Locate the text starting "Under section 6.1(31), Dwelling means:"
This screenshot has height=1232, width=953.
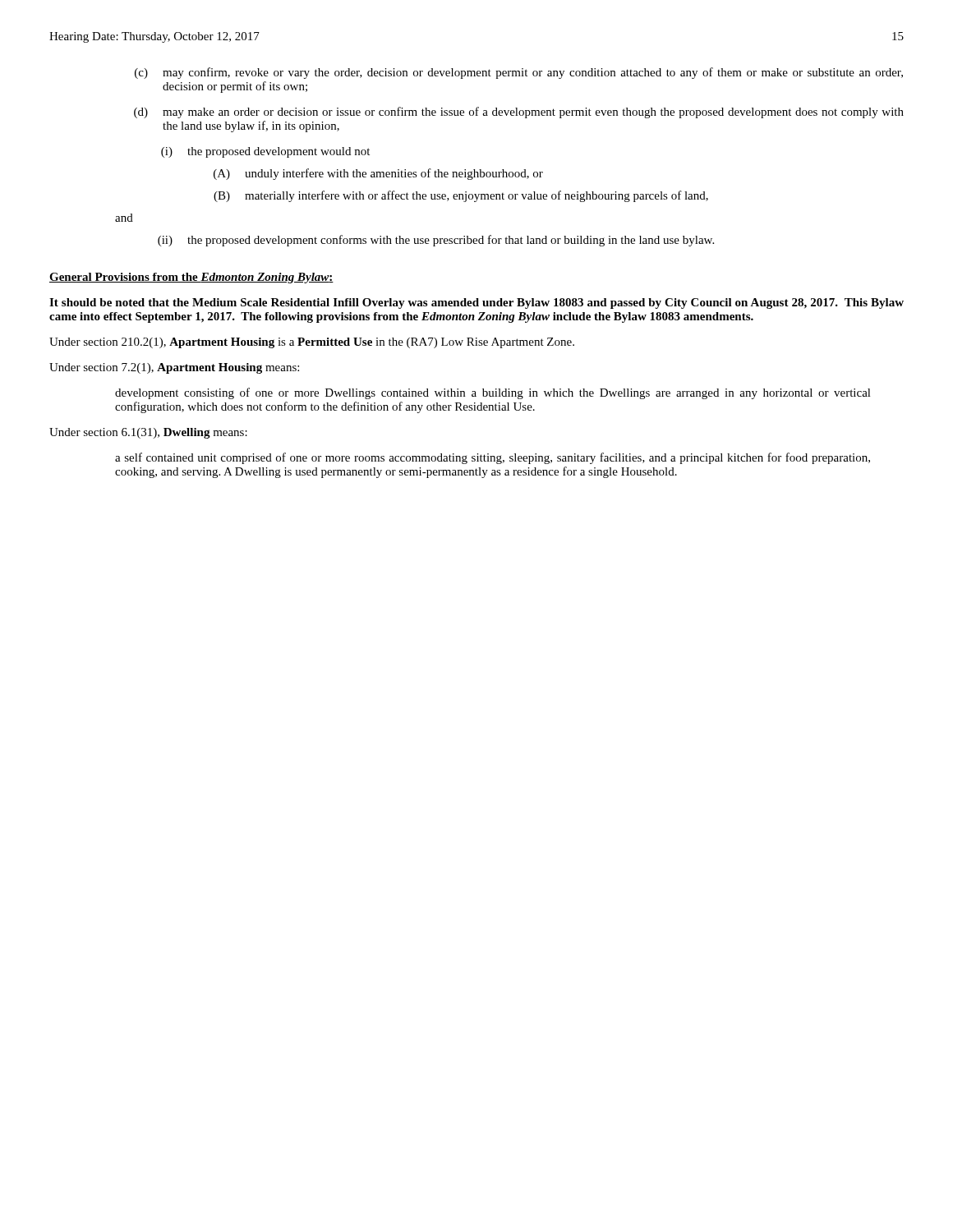click(x=149, y=432)
